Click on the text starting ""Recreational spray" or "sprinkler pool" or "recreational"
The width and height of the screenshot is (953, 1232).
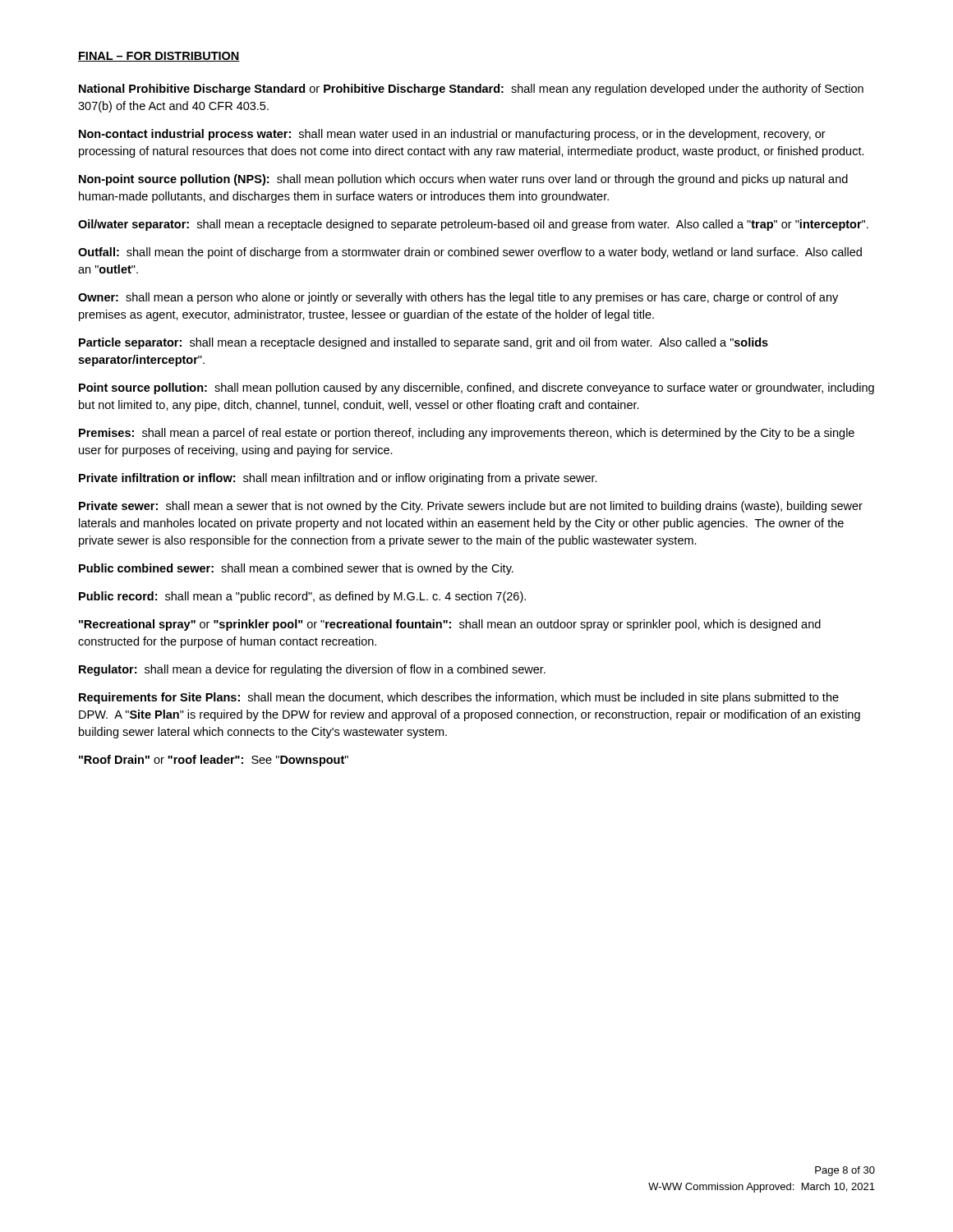pos(450,633)
